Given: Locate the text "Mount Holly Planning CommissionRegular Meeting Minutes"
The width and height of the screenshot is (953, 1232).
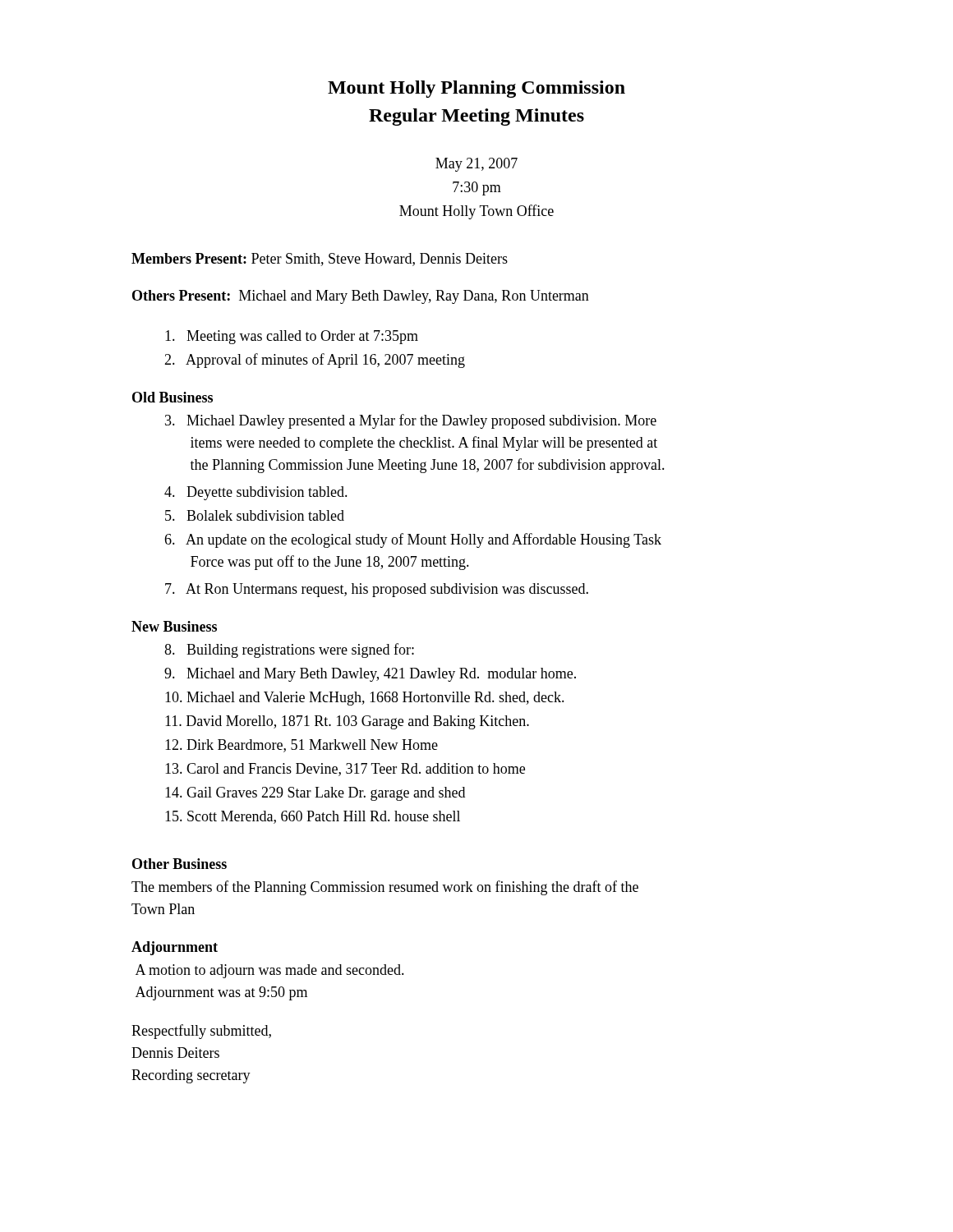Looking at the screenshot, I should [x=476, y=102].
